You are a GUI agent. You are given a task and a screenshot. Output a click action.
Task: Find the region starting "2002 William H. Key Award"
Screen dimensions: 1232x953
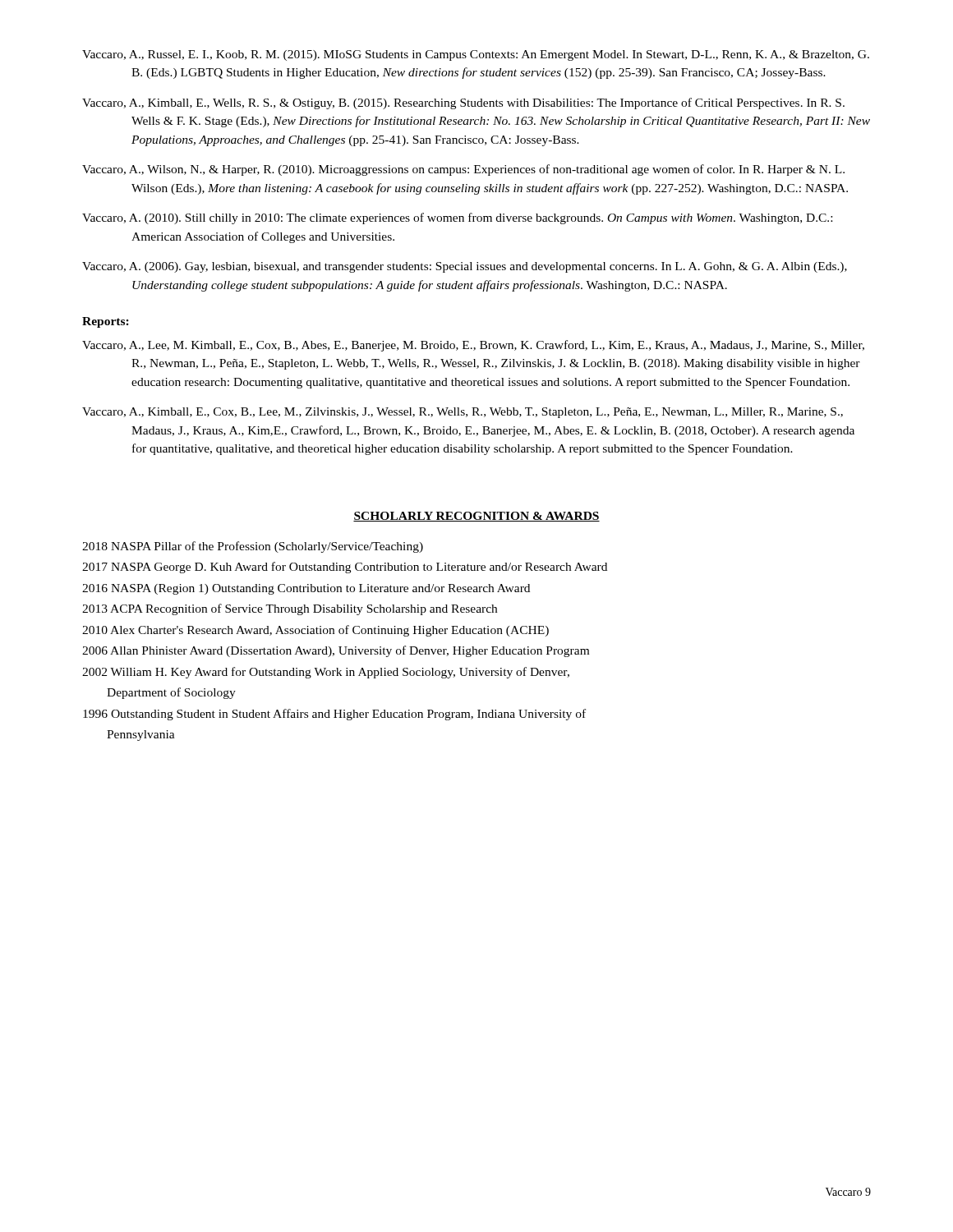[326, 671]
